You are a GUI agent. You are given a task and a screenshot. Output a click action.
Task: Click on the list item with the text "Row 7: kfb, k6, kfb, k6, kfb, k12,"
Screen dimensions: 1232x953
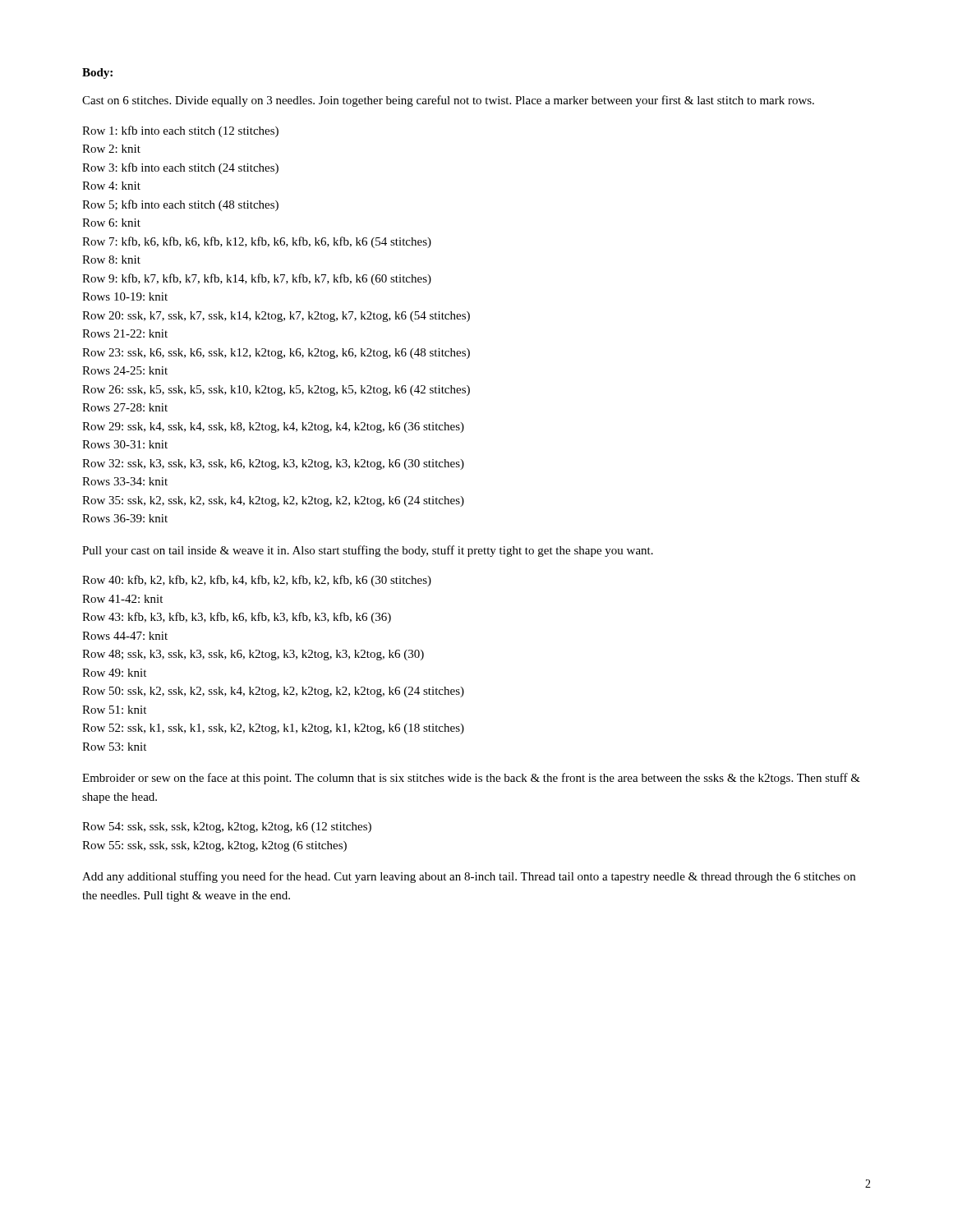pyautogui.click(x=257, y=241)
